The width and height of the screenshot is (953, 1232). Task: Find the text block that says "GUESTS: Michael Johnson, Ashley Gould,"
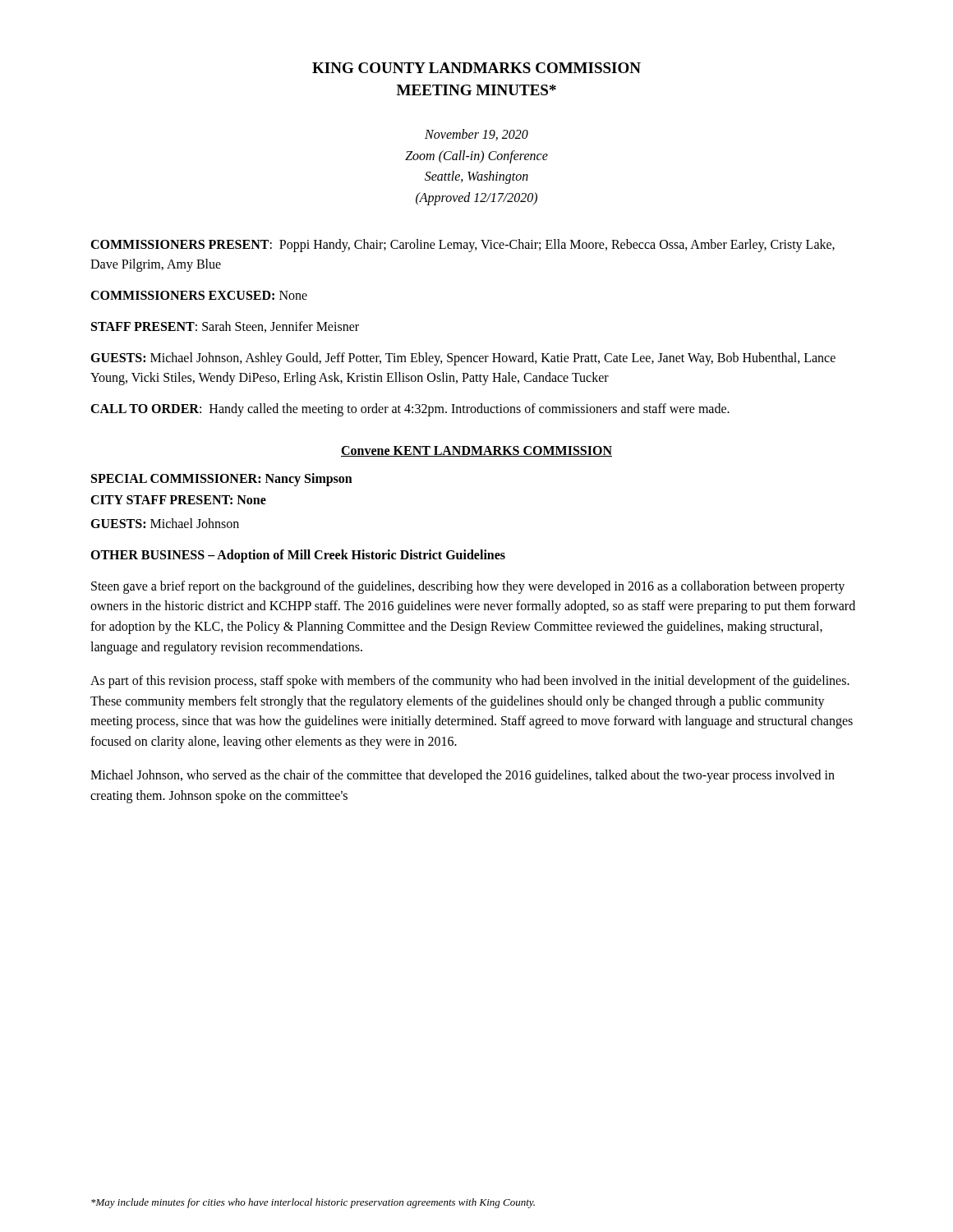463,367
